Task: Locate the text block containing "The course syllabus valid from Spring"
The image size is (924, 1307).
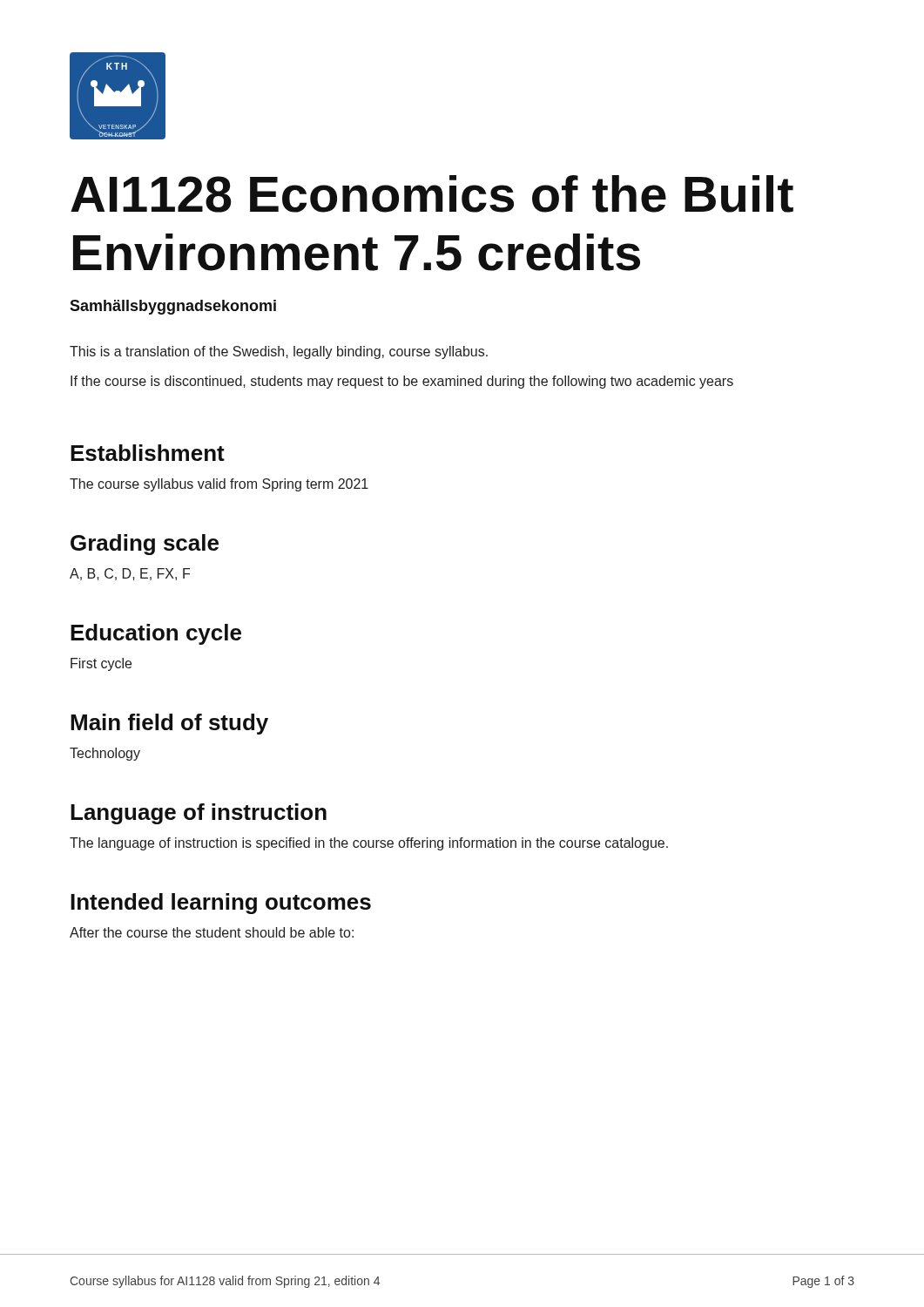Action: 219,484
